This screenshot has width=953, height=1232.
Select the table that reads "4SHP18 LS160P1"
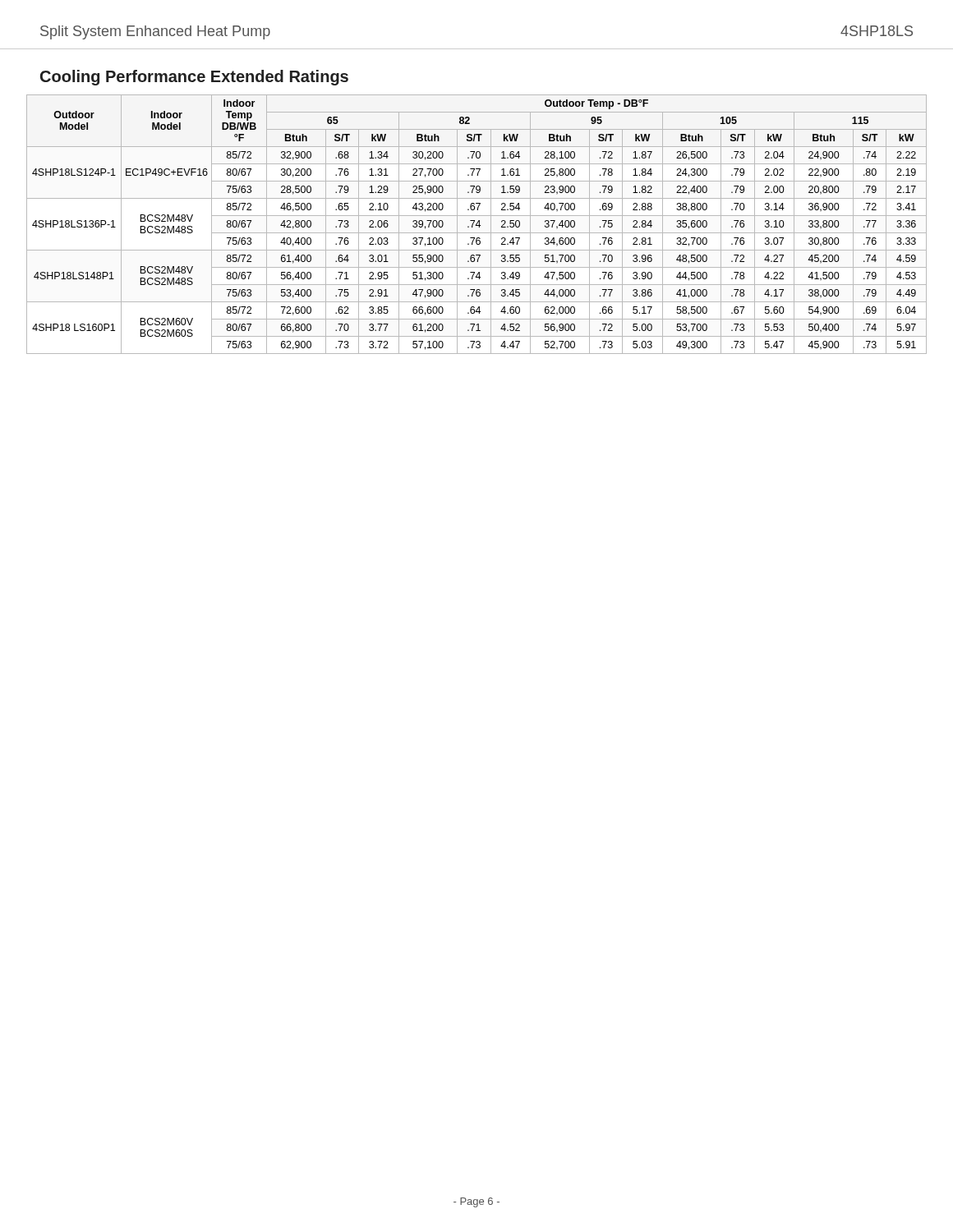coord(476,224)
